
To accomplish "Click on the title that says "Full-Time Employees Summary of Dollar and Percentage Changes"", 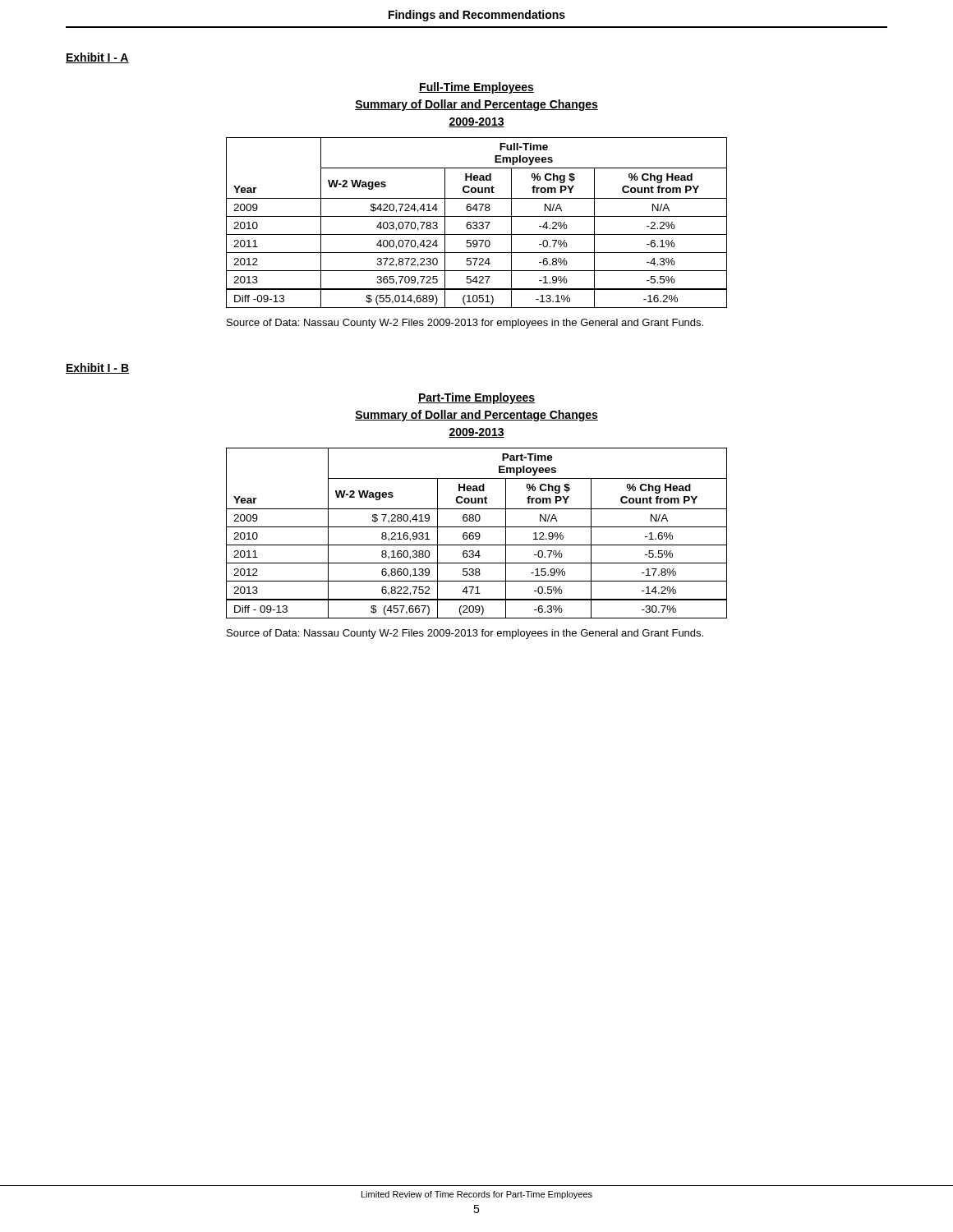I will pyautogui.click(x=476, y=104).
